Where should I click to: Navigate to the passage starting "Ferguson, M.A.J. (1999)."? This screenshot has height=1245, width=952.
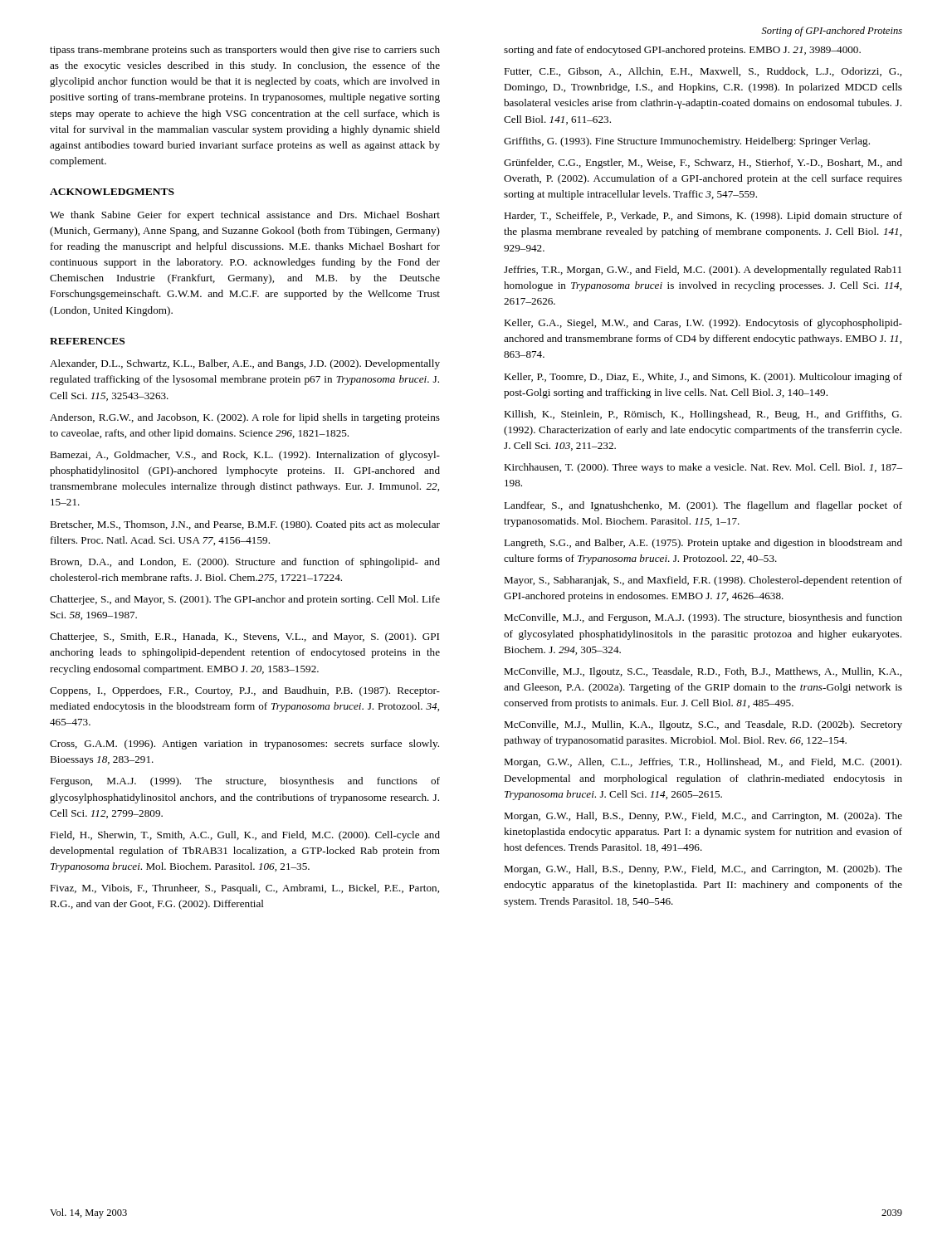pyautogui.click(x=245, y=797)
